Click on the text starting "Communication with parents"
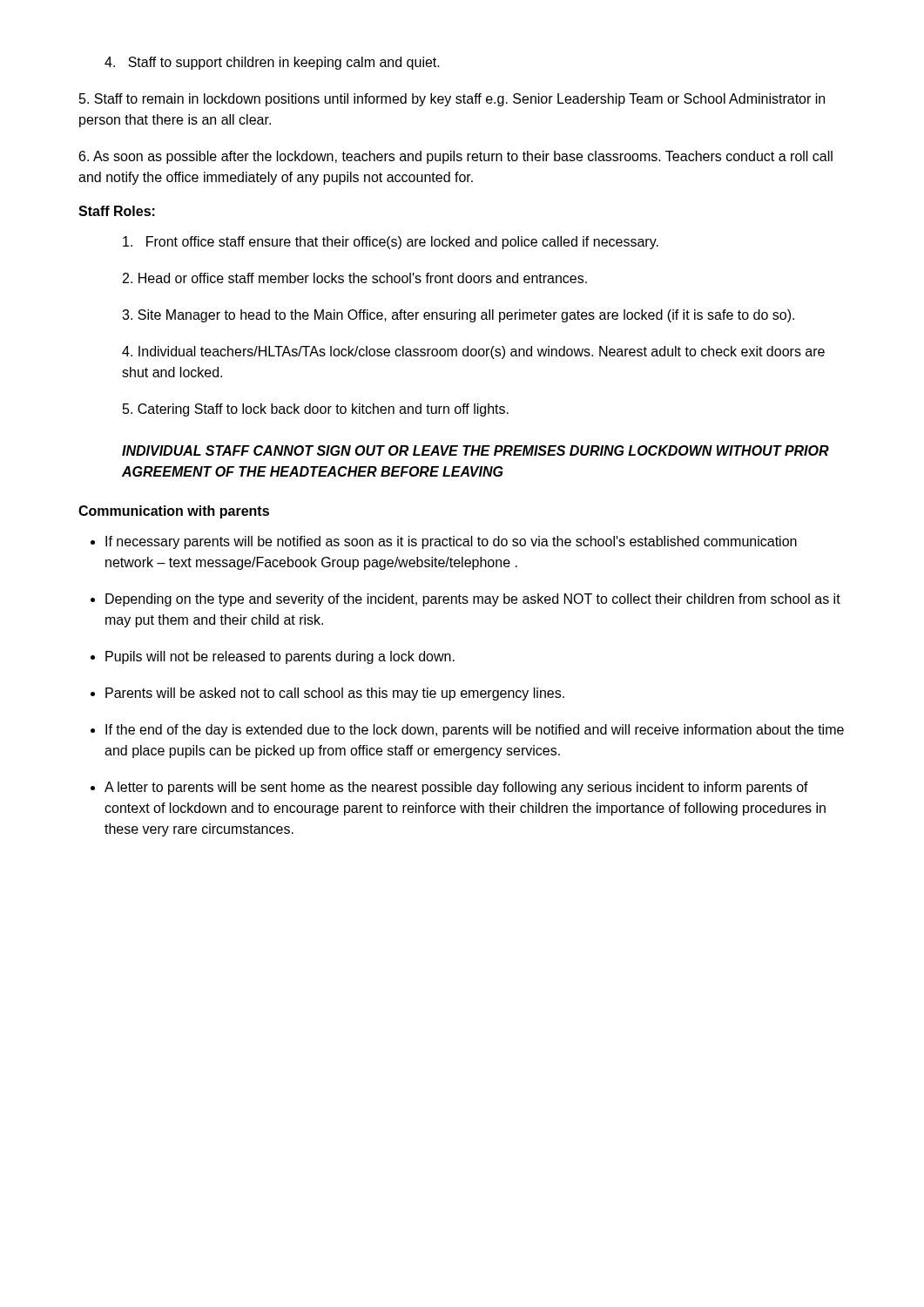 point(174,511)
